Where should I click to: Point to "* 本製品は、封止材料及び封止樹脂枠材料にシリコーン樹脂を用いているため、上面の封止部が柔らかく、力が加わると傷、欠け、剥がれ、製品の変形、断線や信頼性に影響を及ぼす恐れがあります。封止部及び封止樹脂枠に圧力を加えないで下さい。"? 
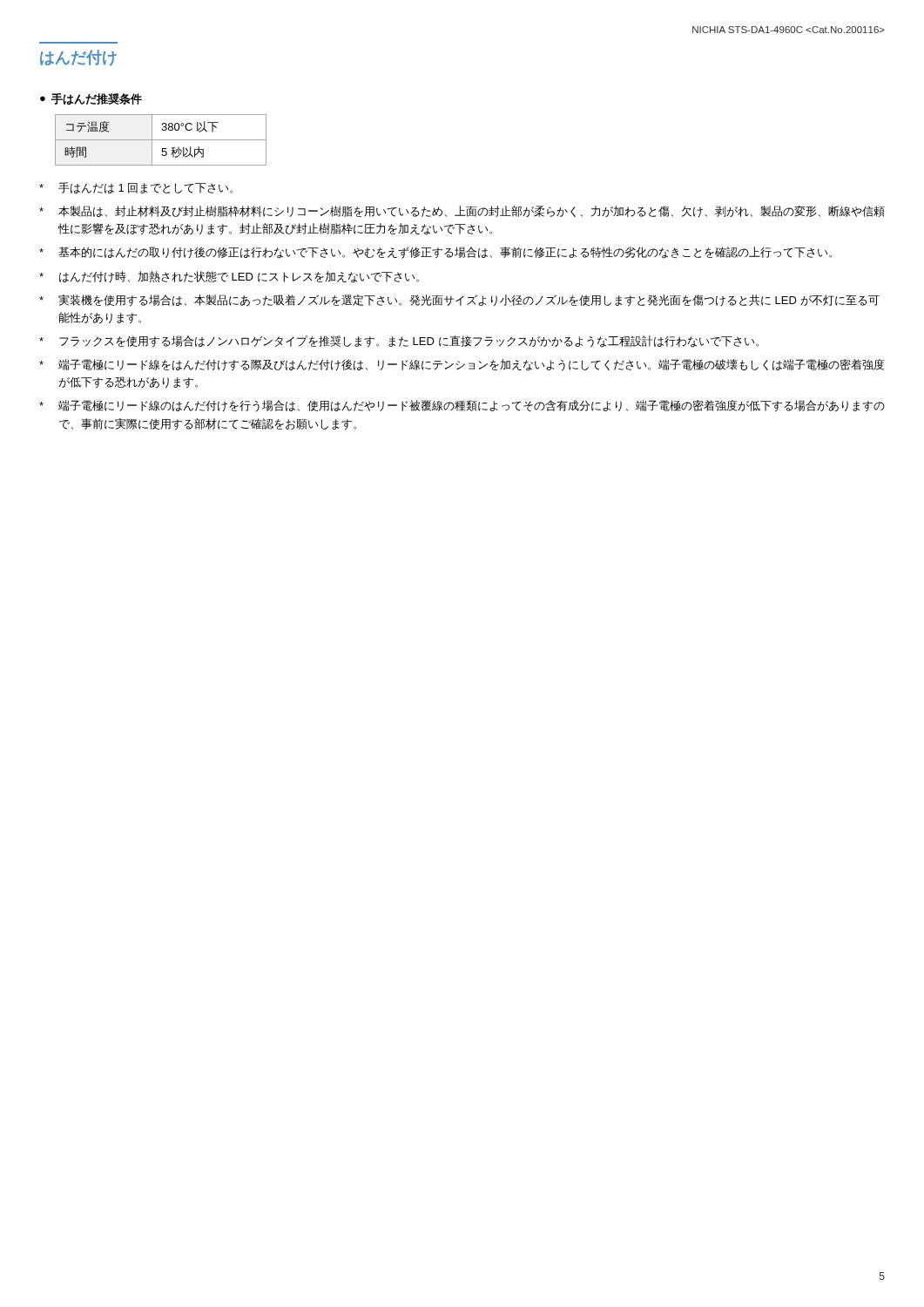(462, 221)
